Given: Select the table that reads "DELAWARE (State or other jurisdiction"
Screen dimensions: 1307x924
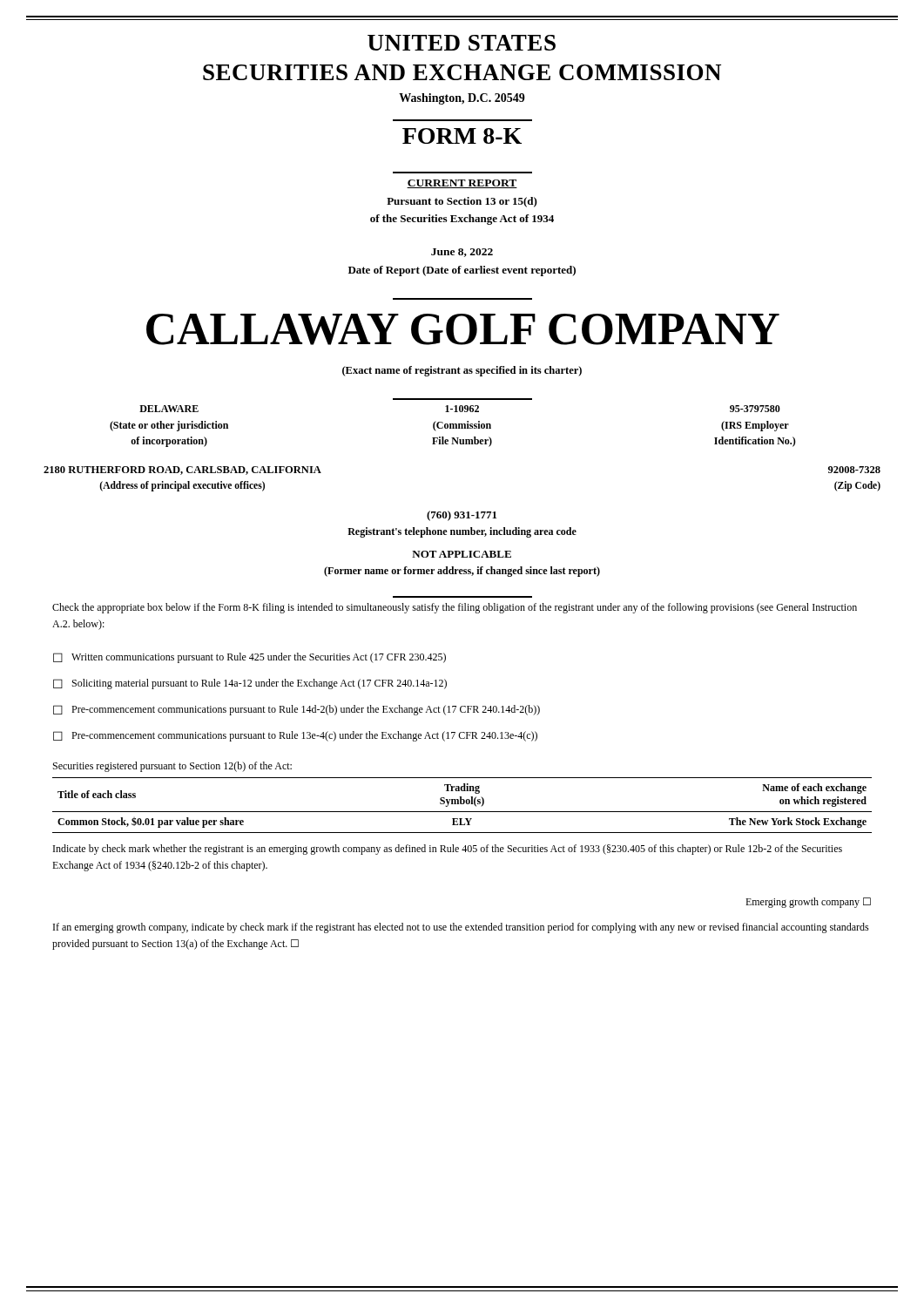Looking at the screenshot, I should [x=462, y=425].
